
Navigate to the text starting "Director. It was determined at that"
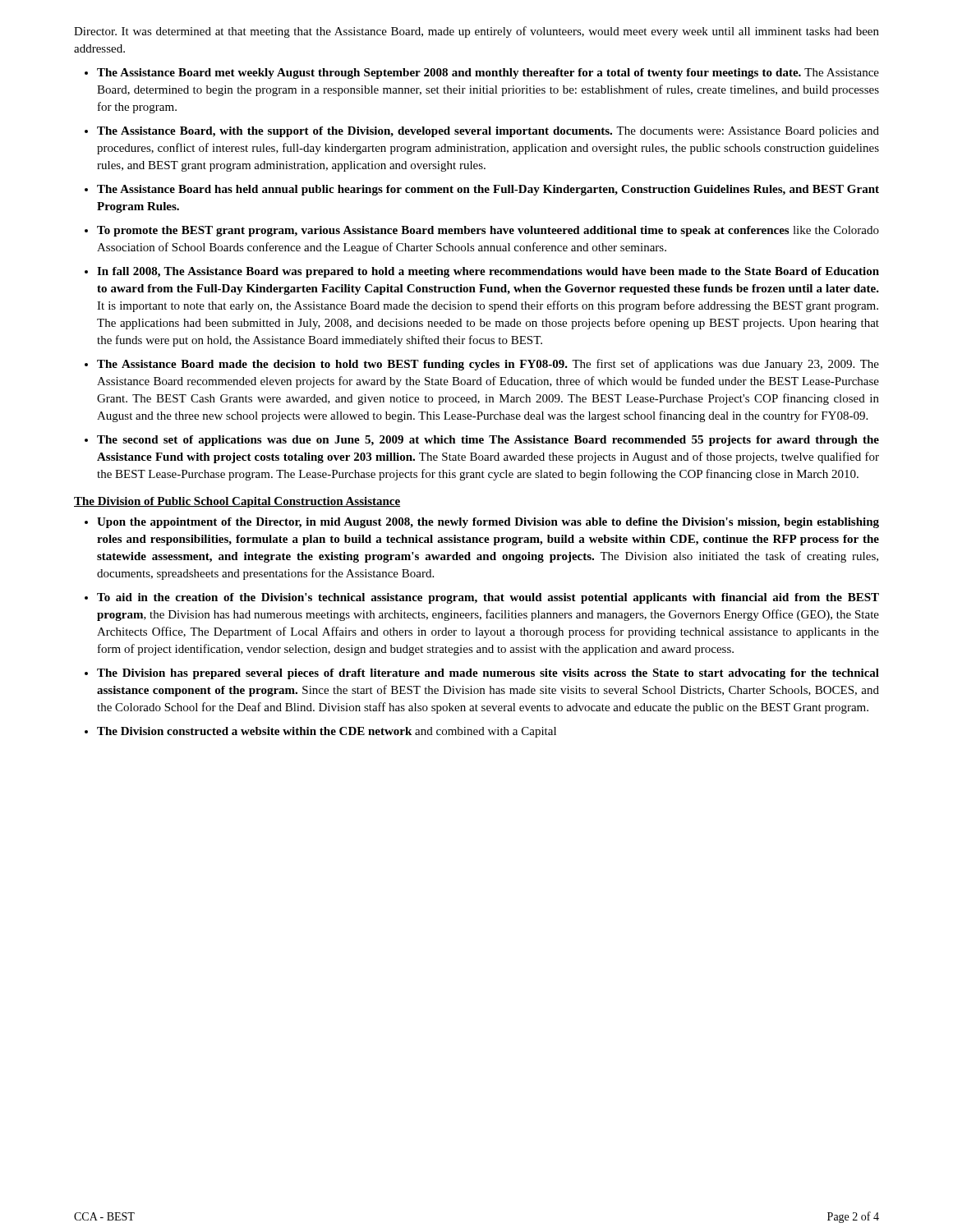[476, 40]
